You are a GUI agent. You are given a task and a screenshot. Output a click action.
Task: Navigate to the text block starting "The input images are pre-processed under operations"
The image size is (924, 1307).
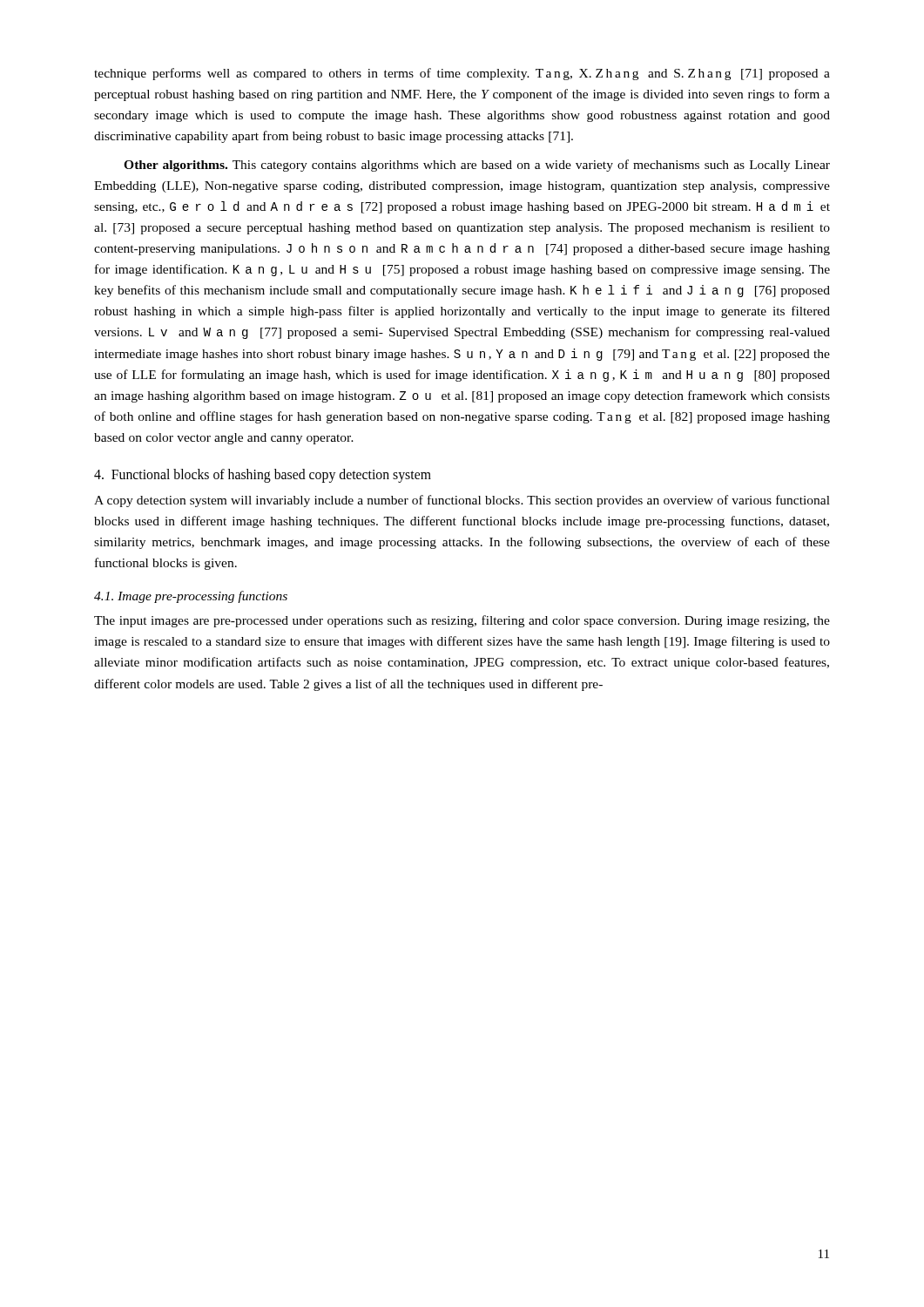coord(462,652)
